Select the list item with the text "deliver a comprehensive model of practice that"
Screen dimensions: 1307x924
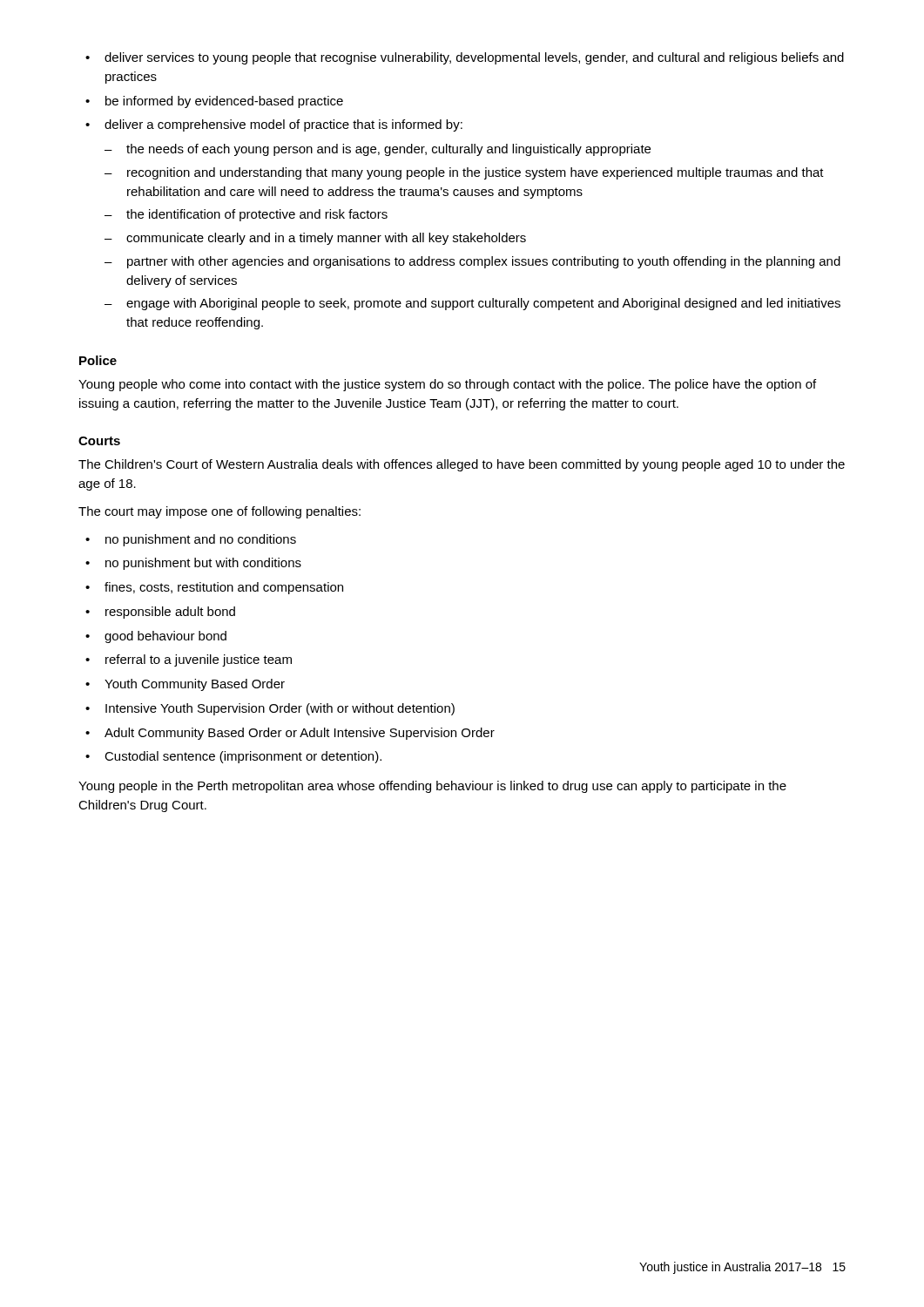(x=475, y=224)
